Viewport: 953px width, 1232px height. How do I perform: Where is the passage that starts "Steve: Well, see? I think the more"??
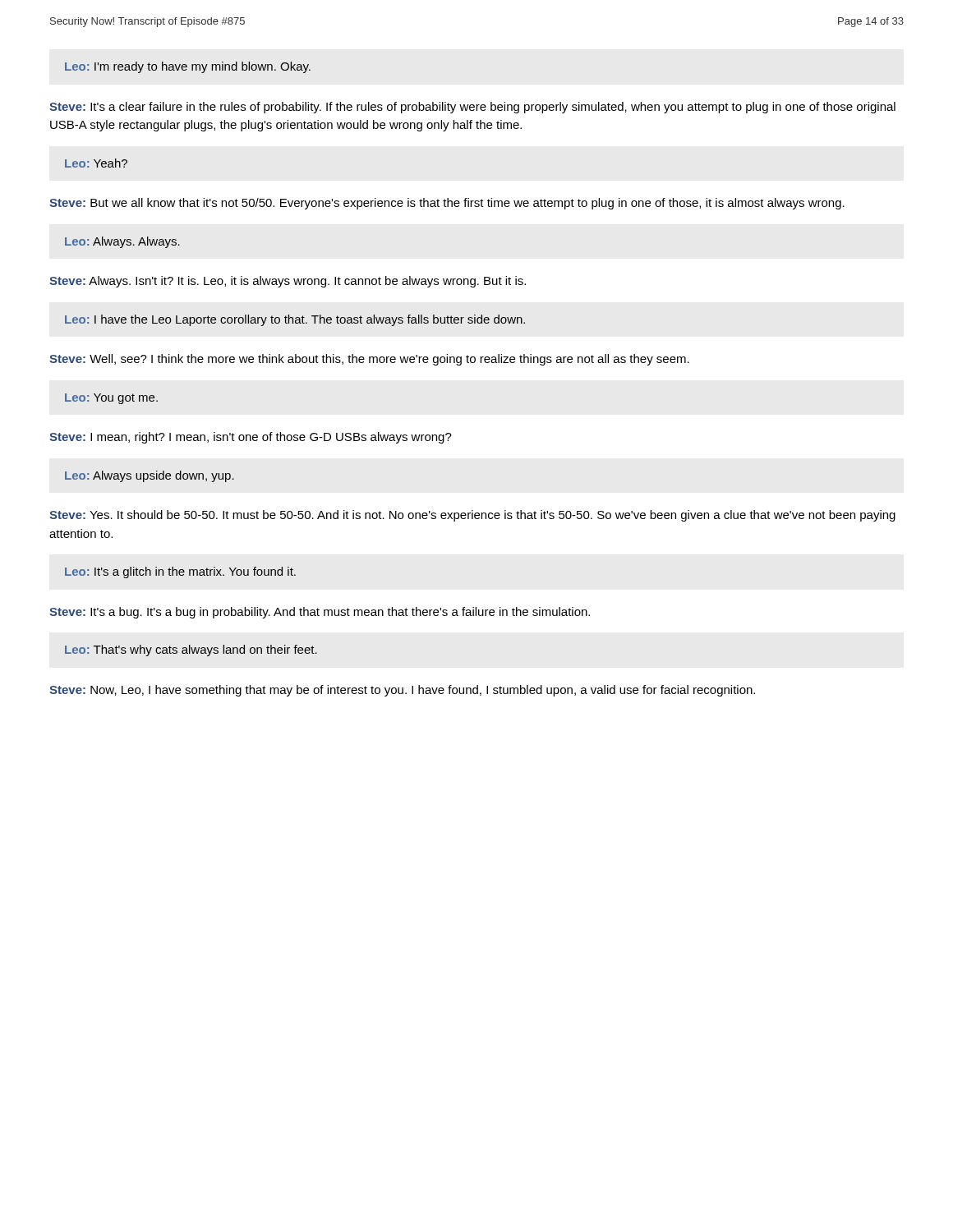[370, 359]
